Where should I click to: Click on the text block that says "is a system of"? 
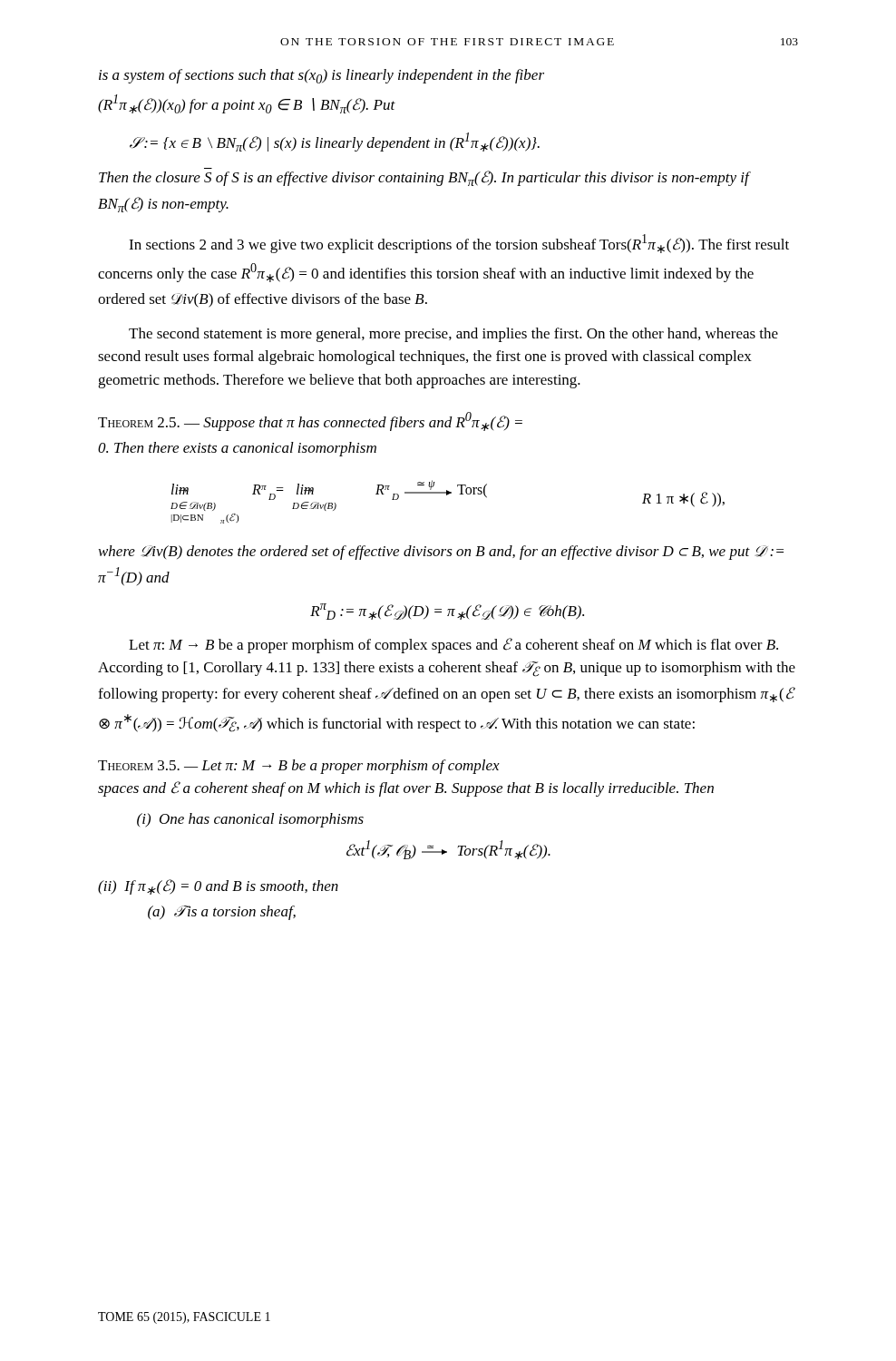[x=321, y=76]
